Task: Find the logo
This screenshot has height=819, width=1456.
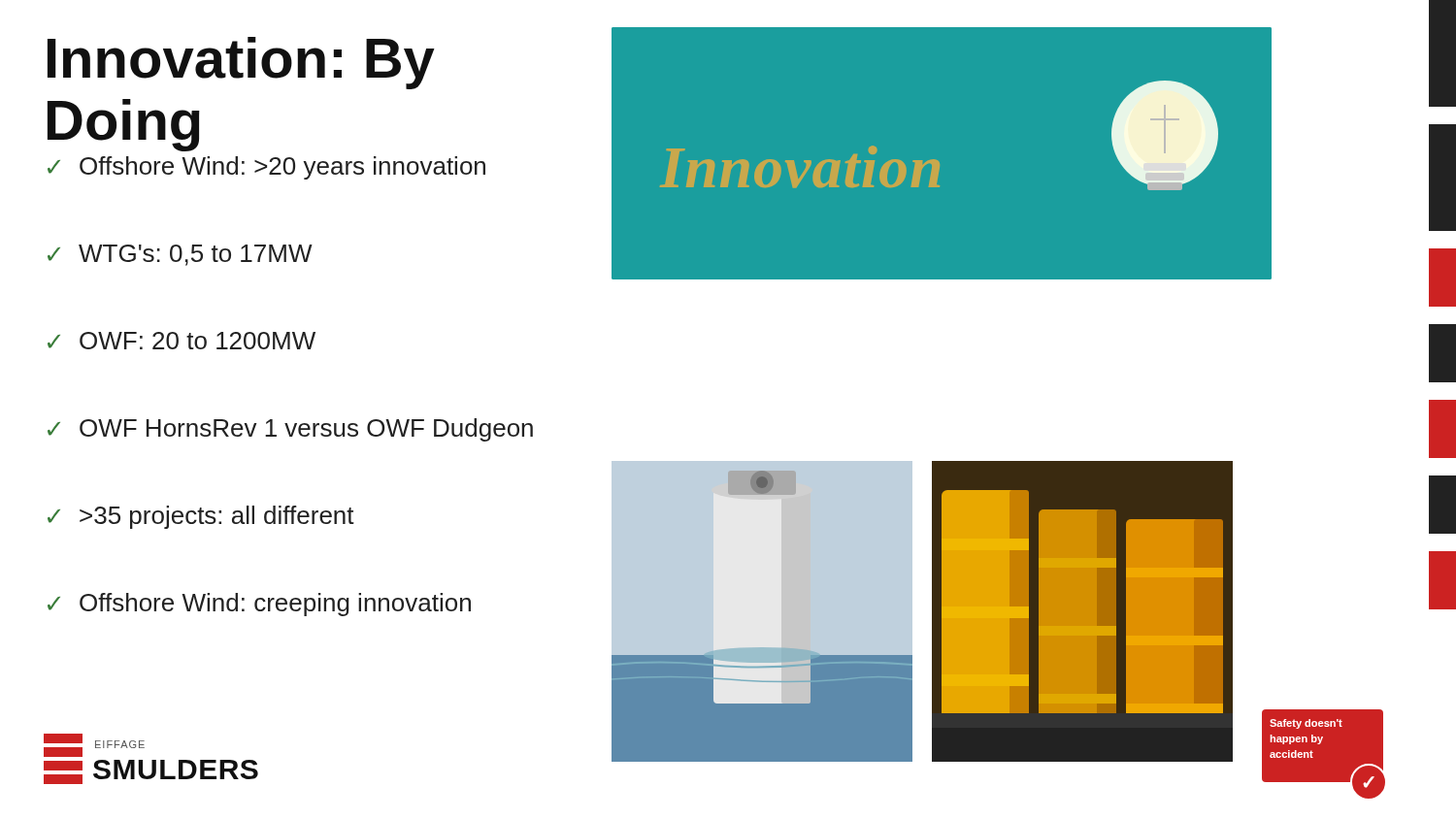Action: (x=155, y=760)
